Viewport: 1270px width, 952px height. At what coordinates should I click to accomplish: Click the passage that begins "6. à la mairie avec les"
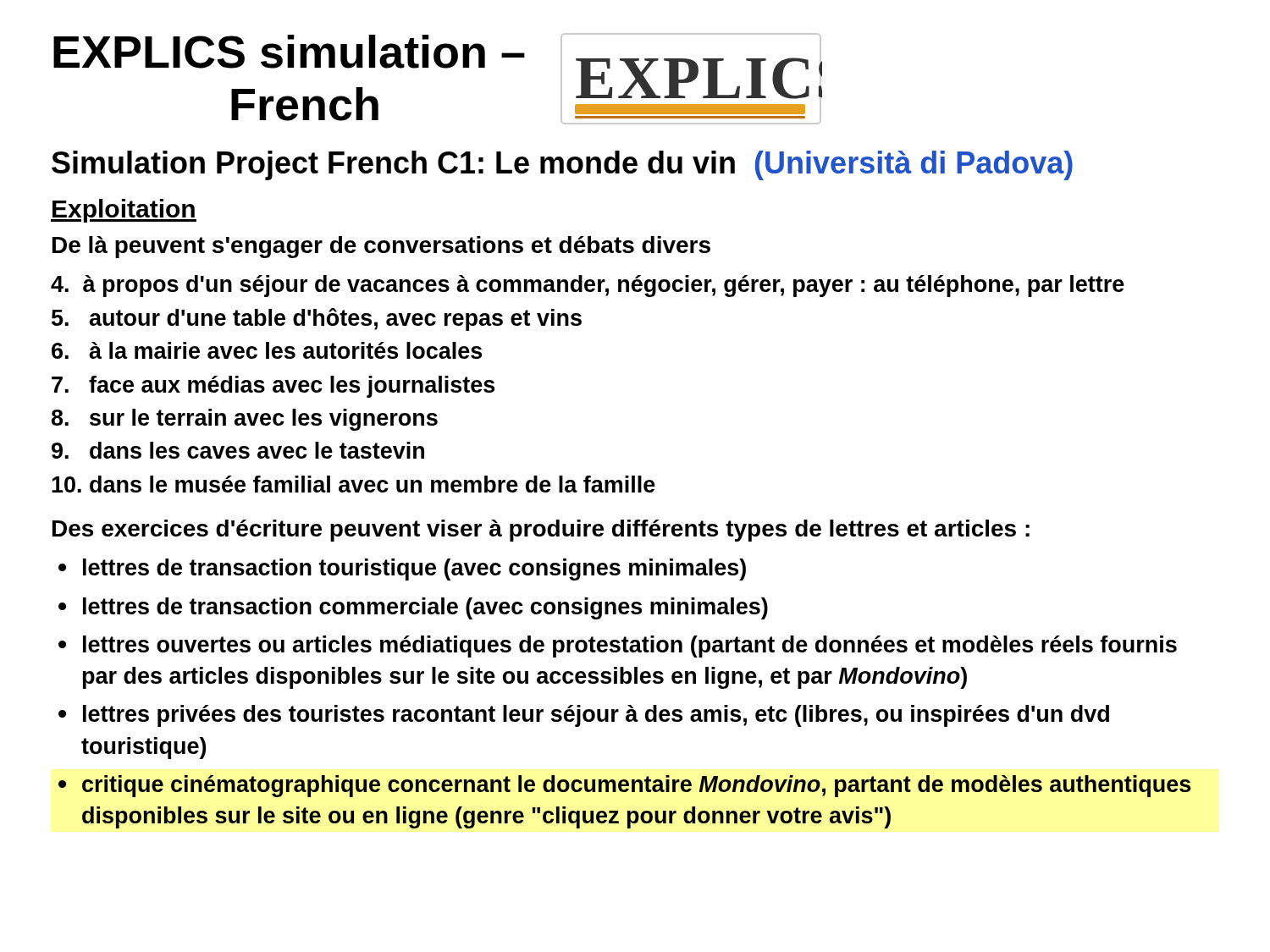267,351
